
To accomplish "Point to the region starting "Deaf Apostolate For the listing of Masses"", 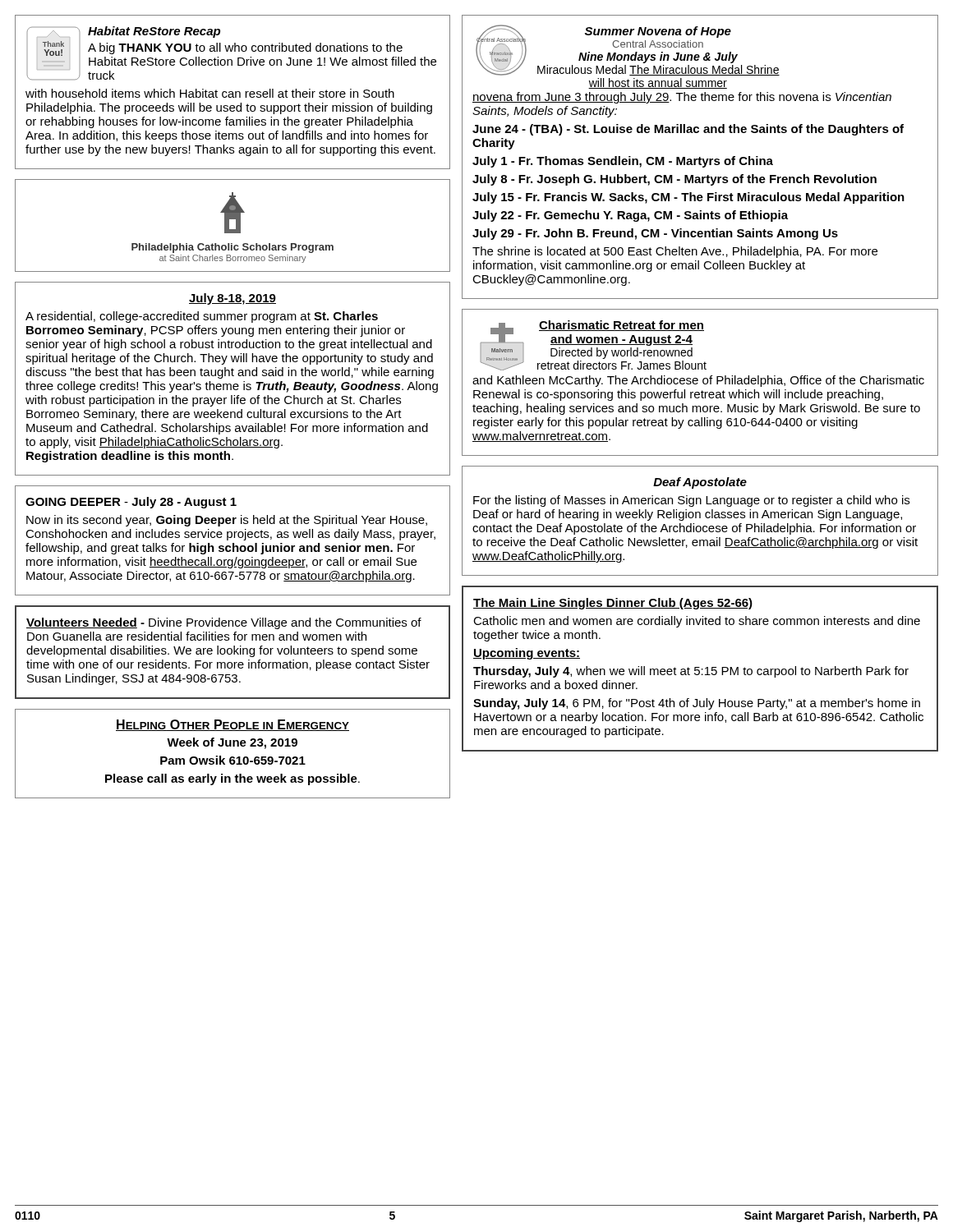I will 700,519.
